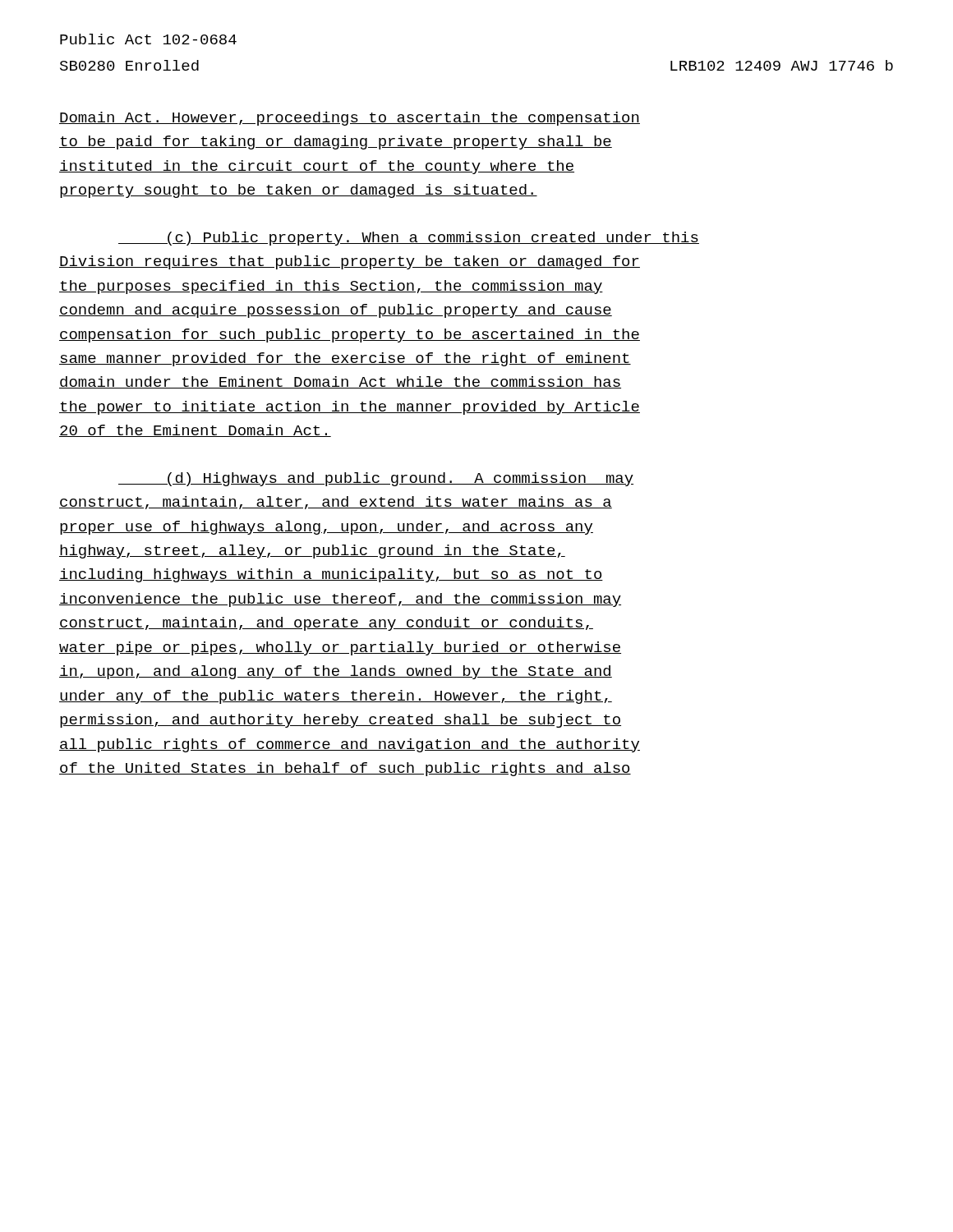
Task: Locate the text block that says "Domain Act. However, proceedings to ascertain"
Action: point(476,155)
